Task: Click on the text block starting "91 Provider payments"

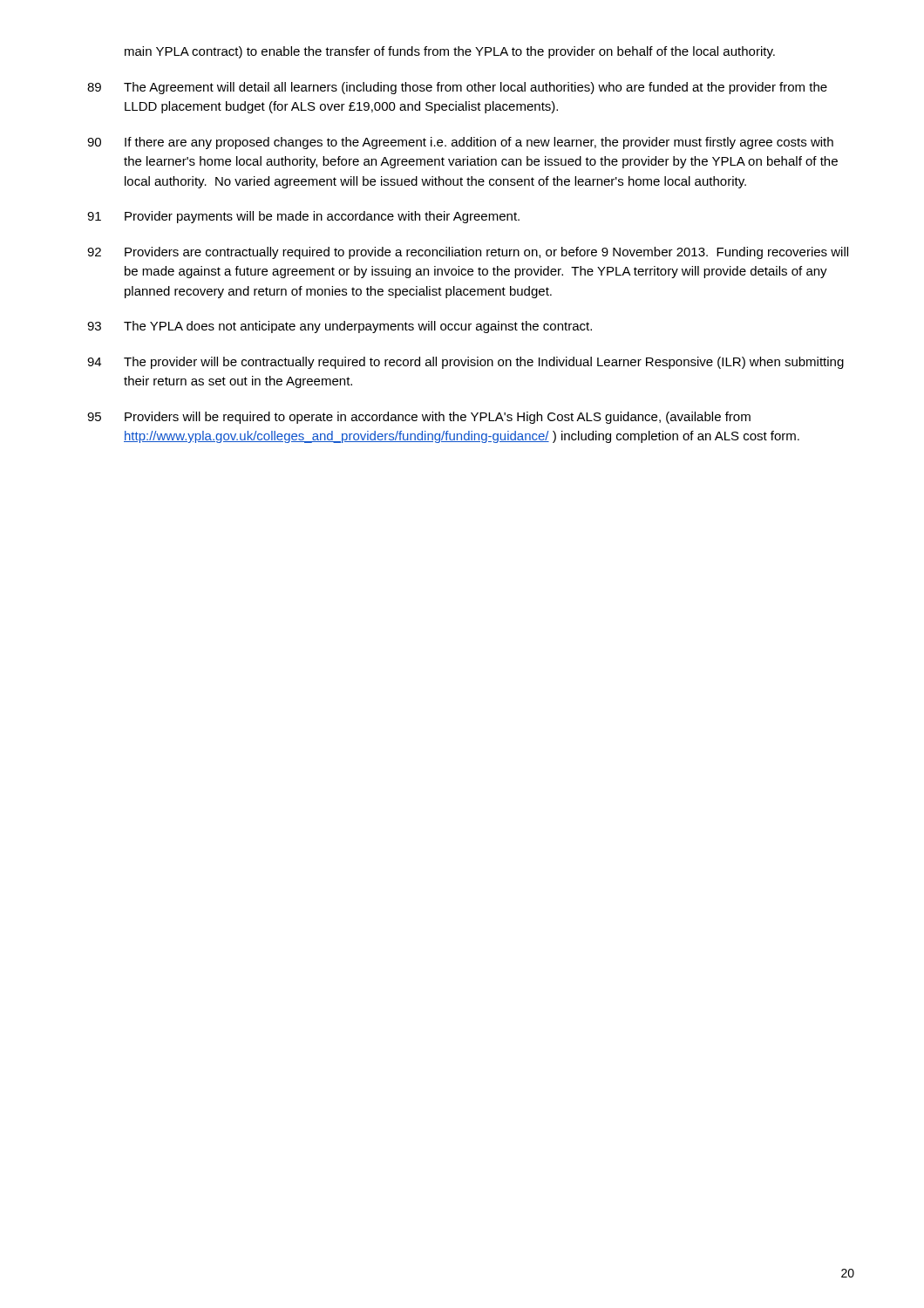Action: (x=471, y=216)
